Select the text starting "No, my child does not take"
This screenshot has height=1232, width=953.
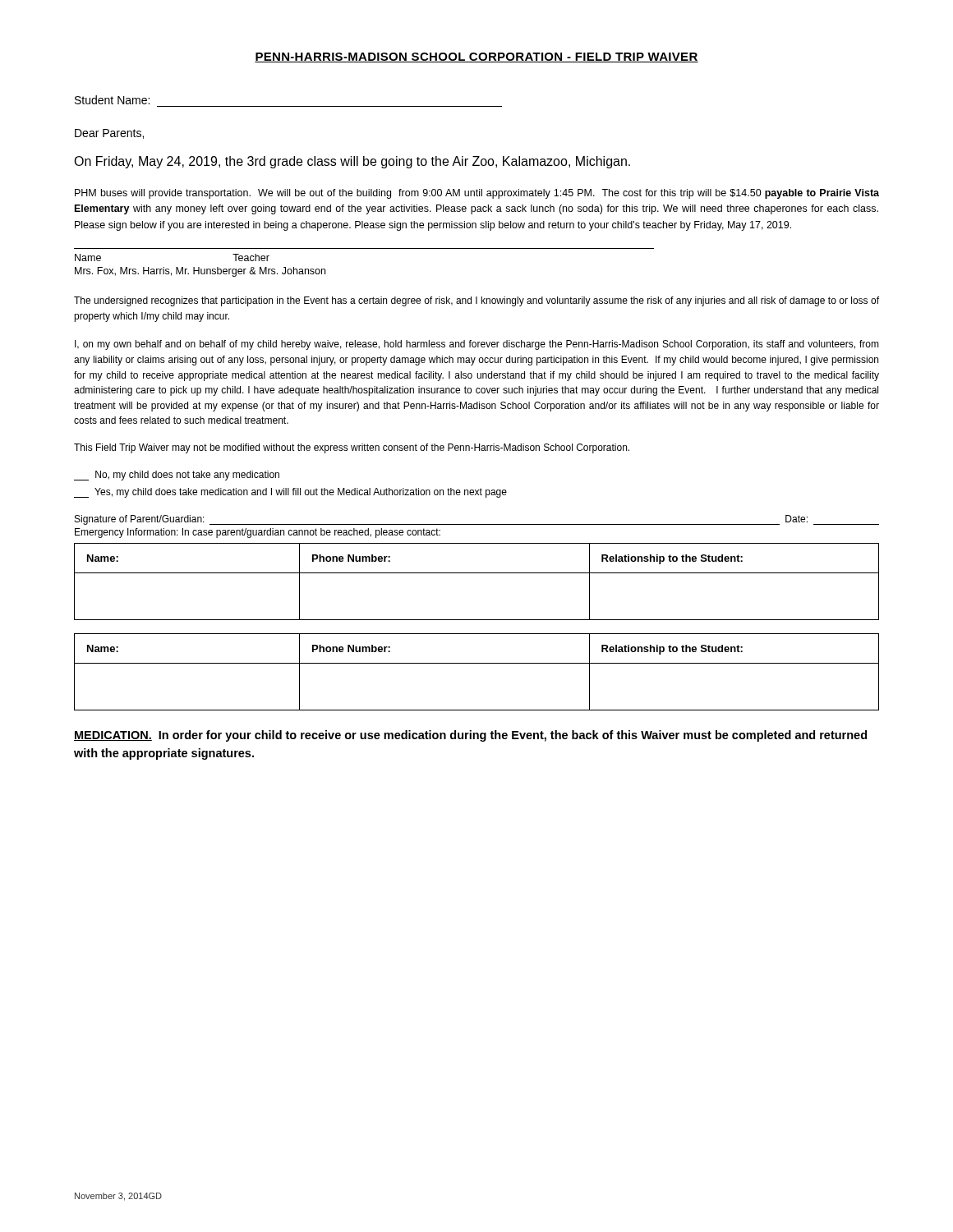177,476
